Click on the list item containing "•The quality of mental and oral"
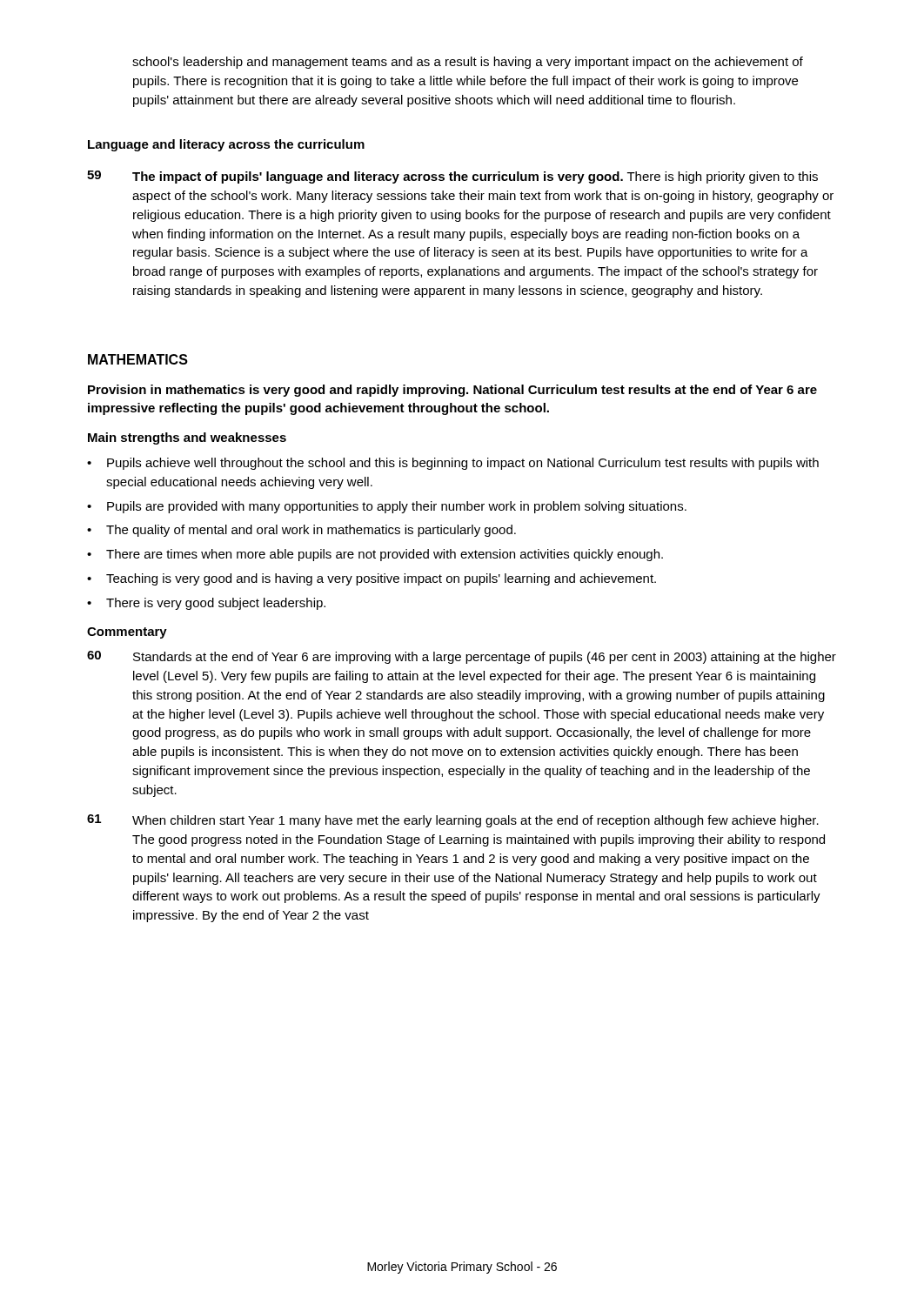The height and width of the screenshot is (1305, 924). (302, 530)
